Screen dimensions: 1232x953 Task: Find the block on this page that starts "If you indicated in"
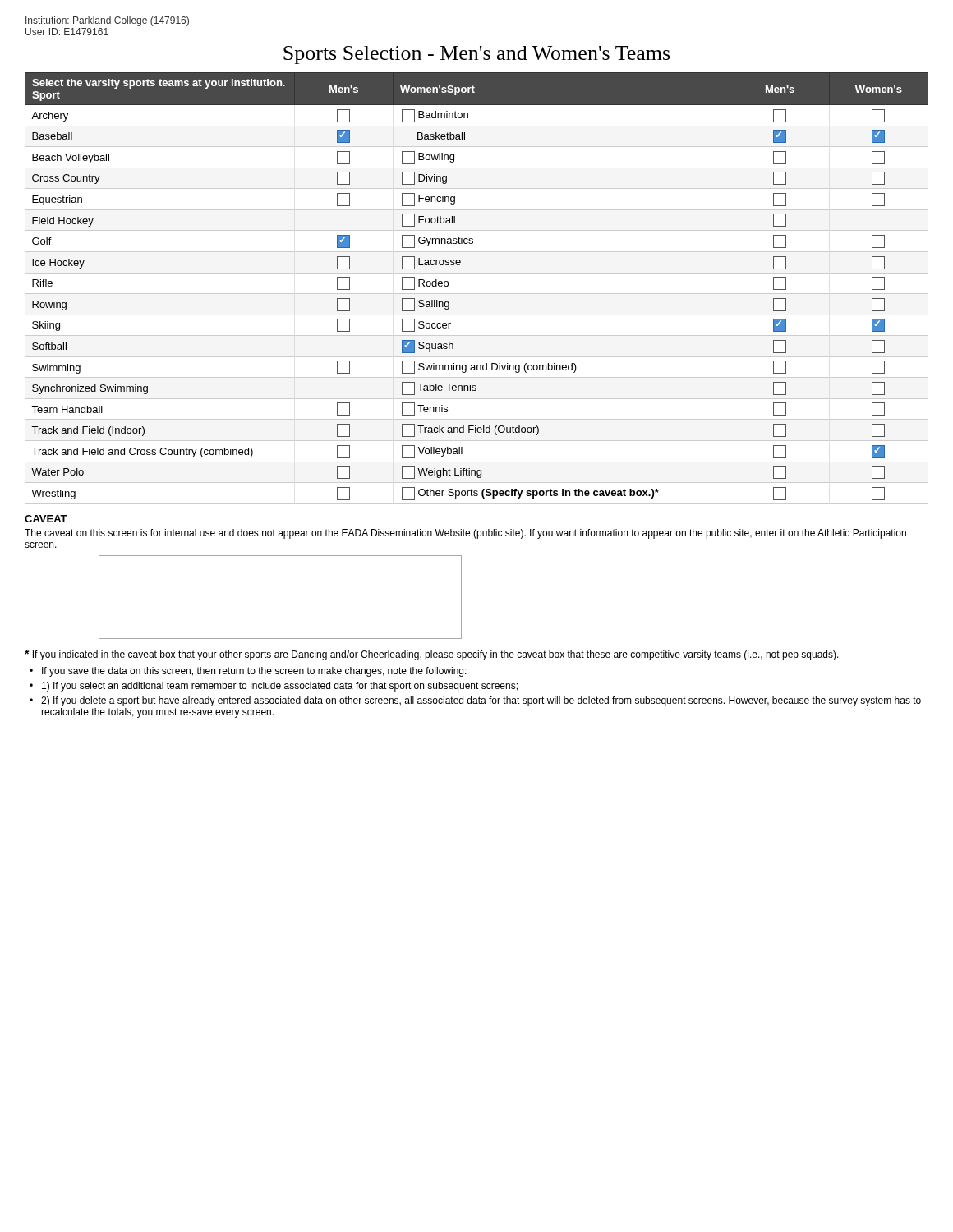[432, 654]
